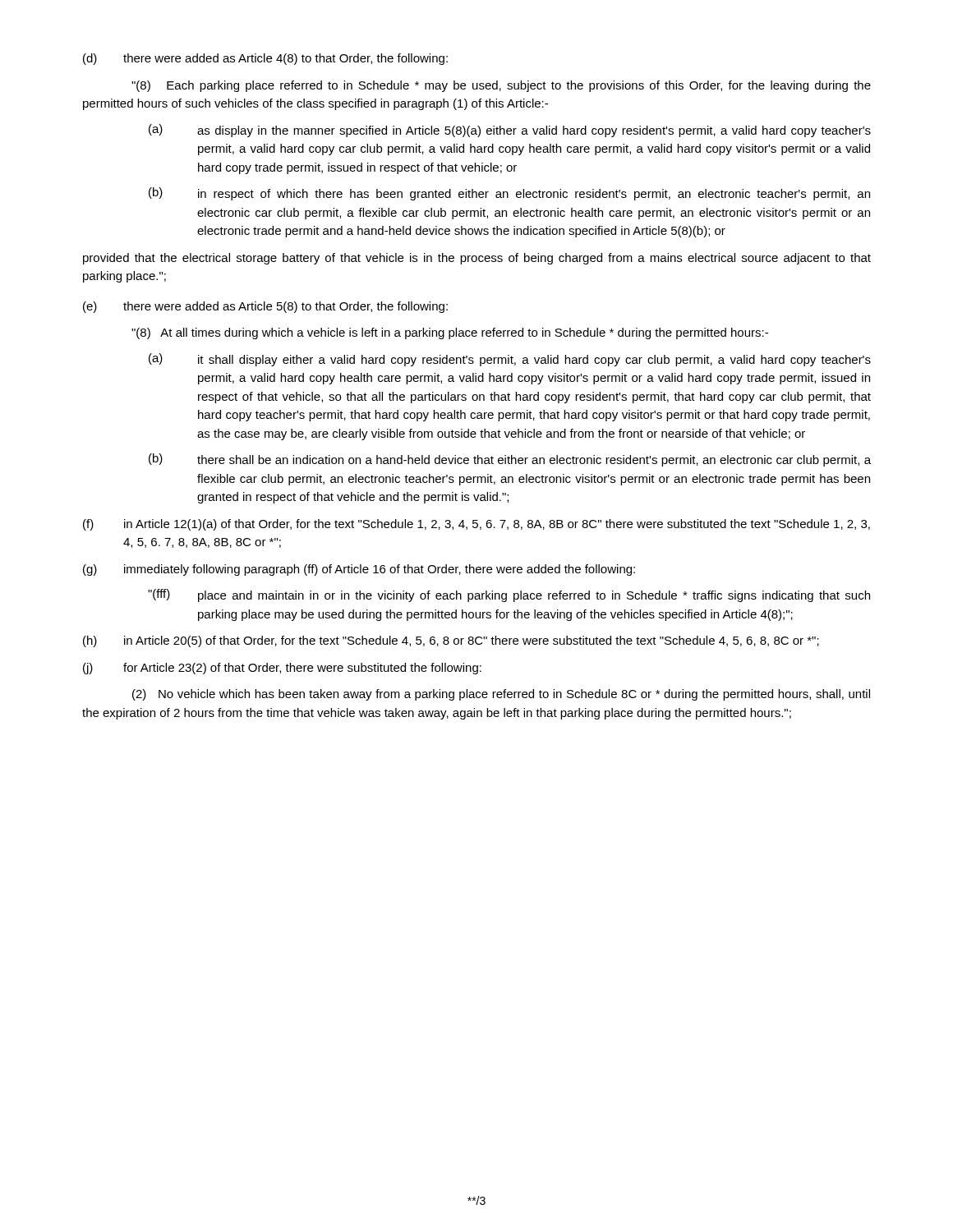Navigate to the block starting "(j) for Article 23(2) of"

pyautogui.click(x=476, y=667)
